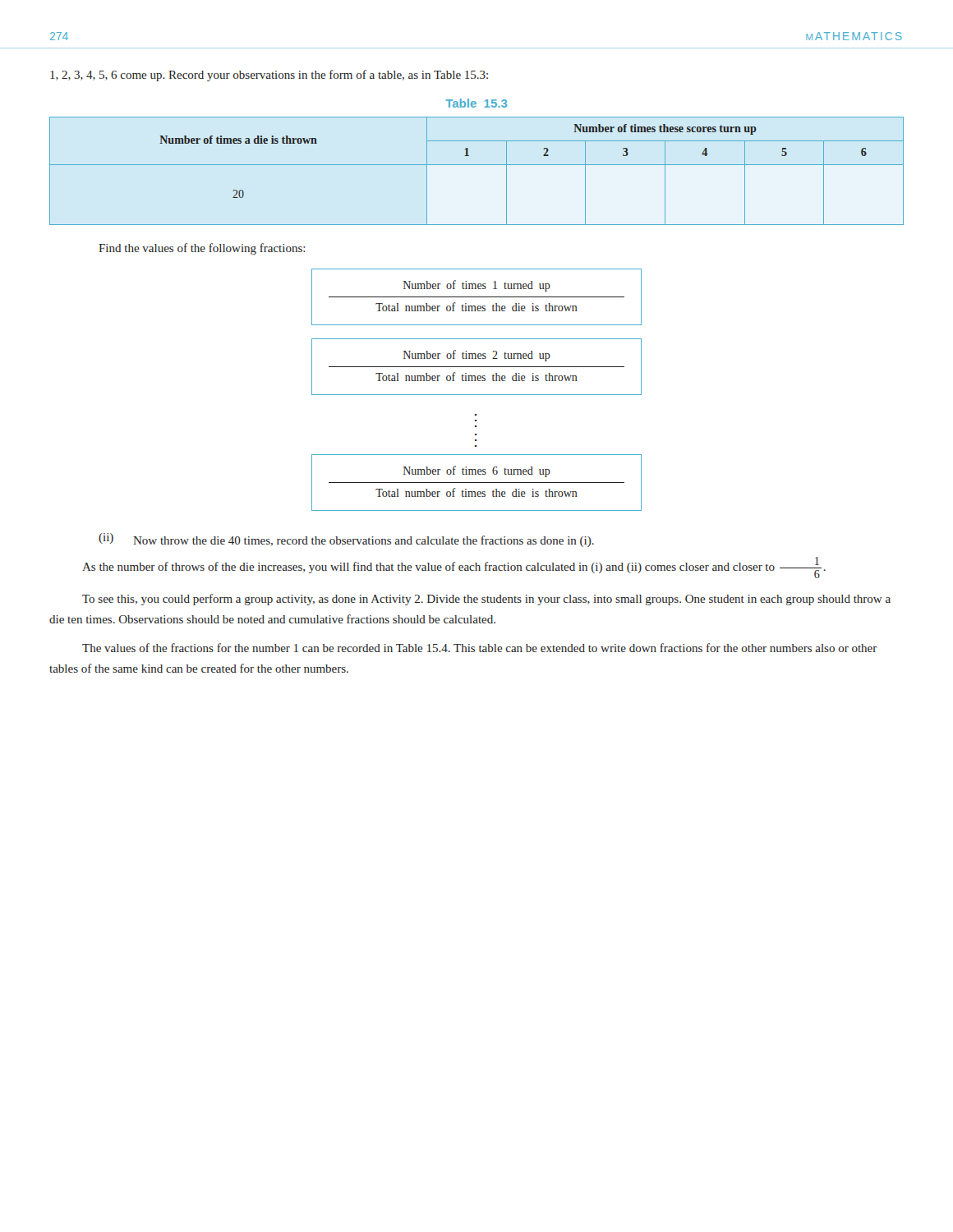Find the caption that says "Table 15.3"
The width and height of the screenshot is (953, 1232).
tap(476, 103)
